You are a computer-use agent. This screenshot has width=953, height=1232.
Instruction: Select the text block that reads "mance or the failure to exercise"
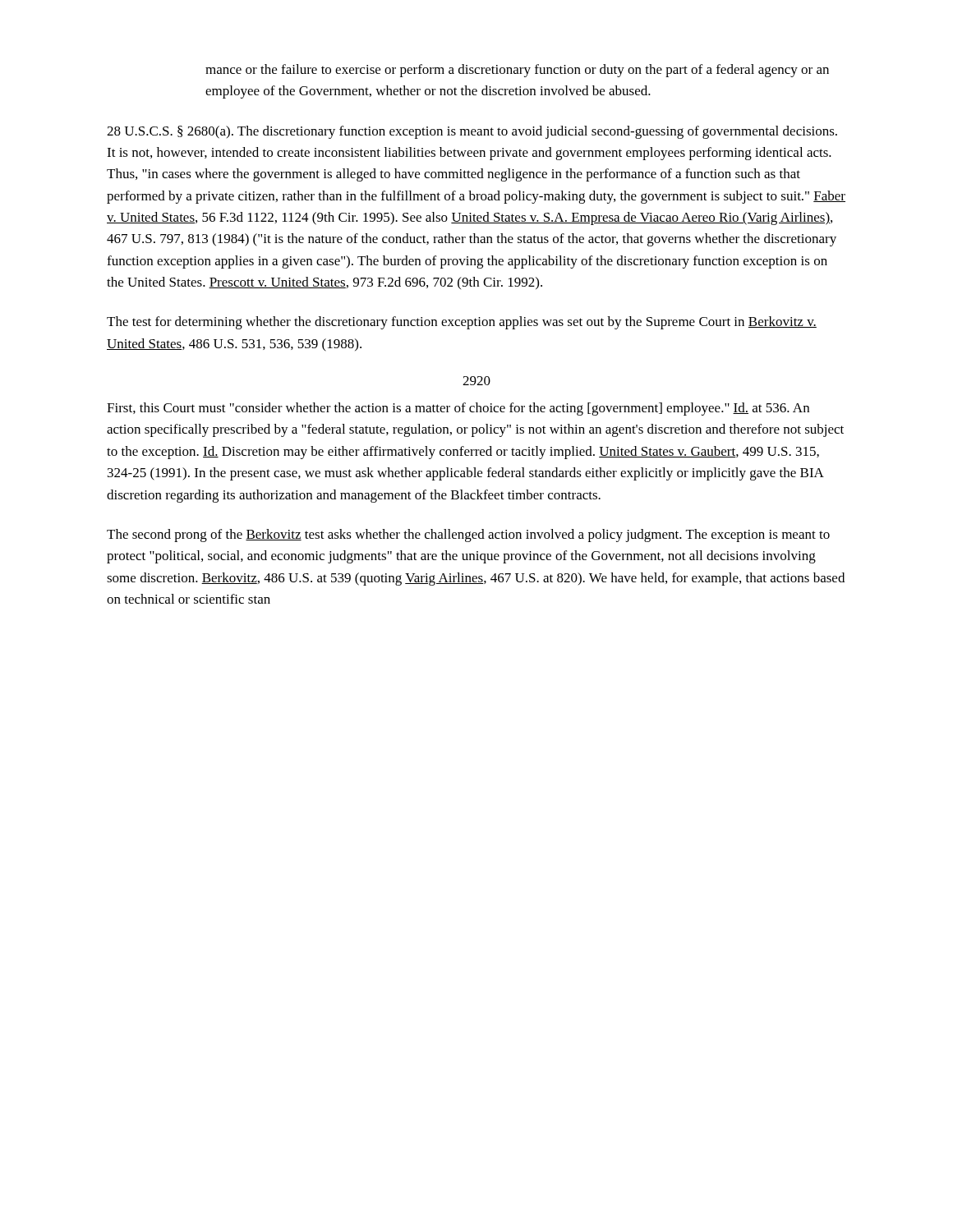coord(517,80)
